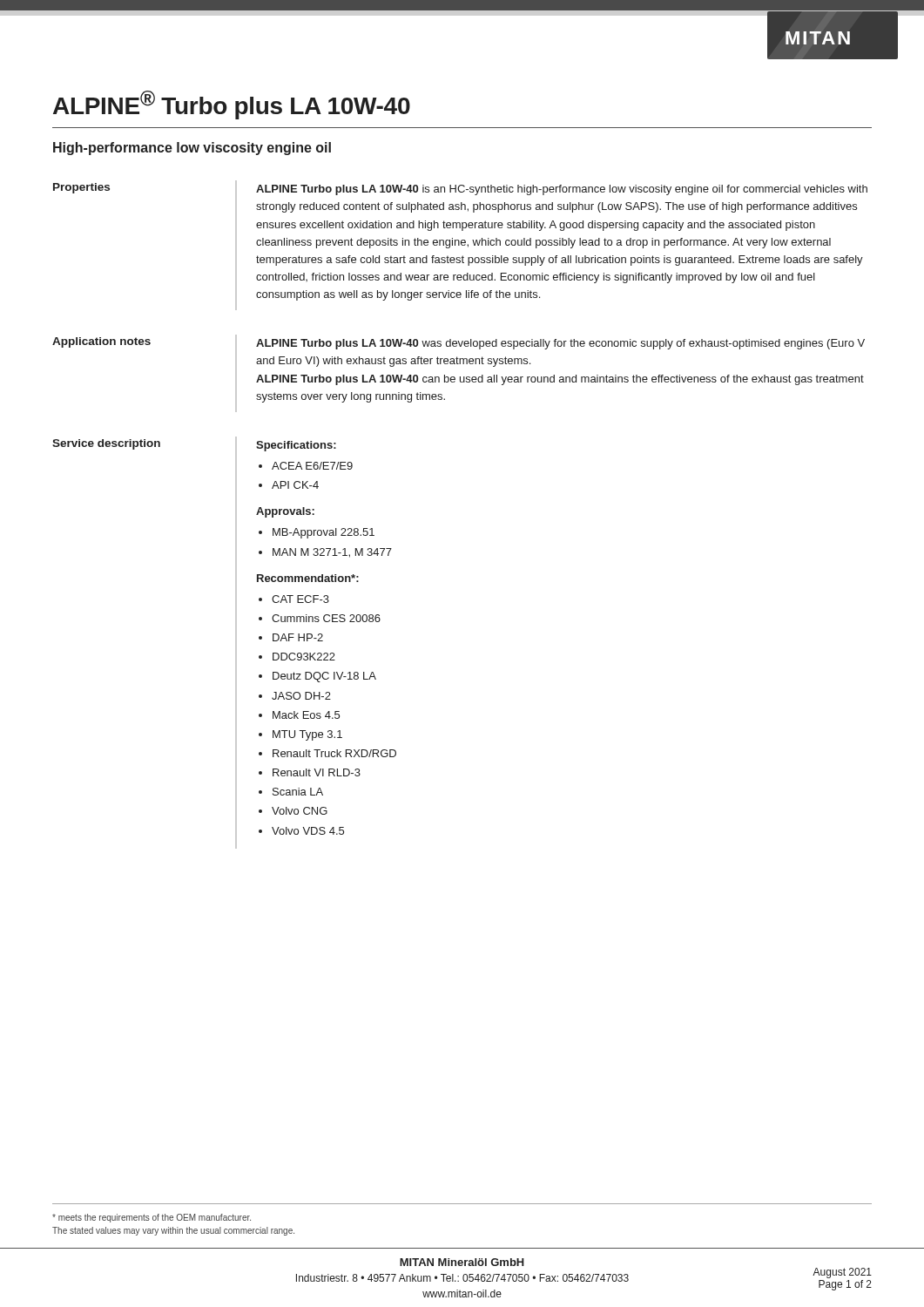Image resolution: width=924 pixels, height=1307 pixels.
Task: Click on the text block starting "Mack Eos 4.5"
Action: click(x=306, y=715)
